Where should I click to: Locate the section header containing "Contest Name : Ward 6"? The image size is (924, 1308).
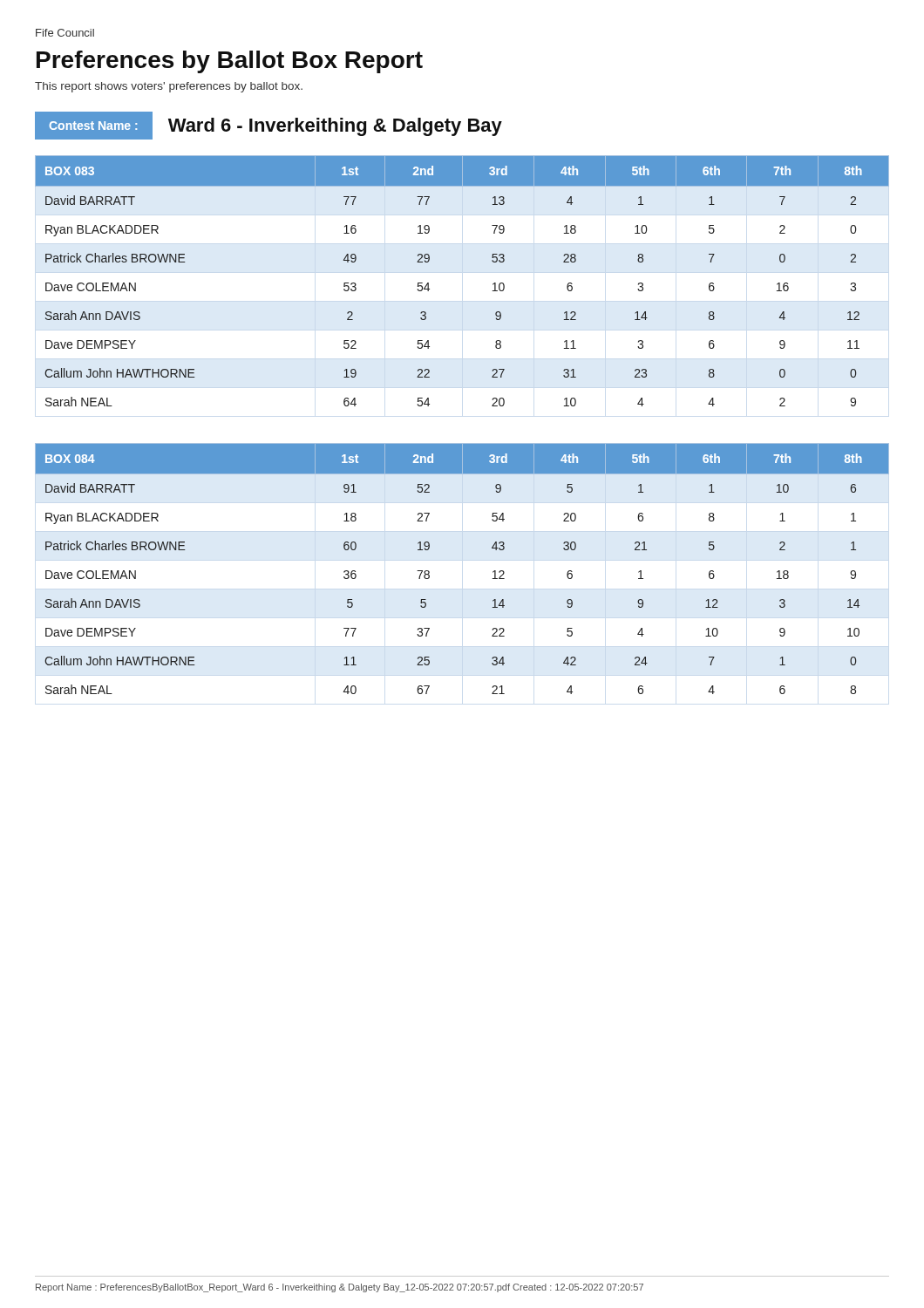click(268, 126)
